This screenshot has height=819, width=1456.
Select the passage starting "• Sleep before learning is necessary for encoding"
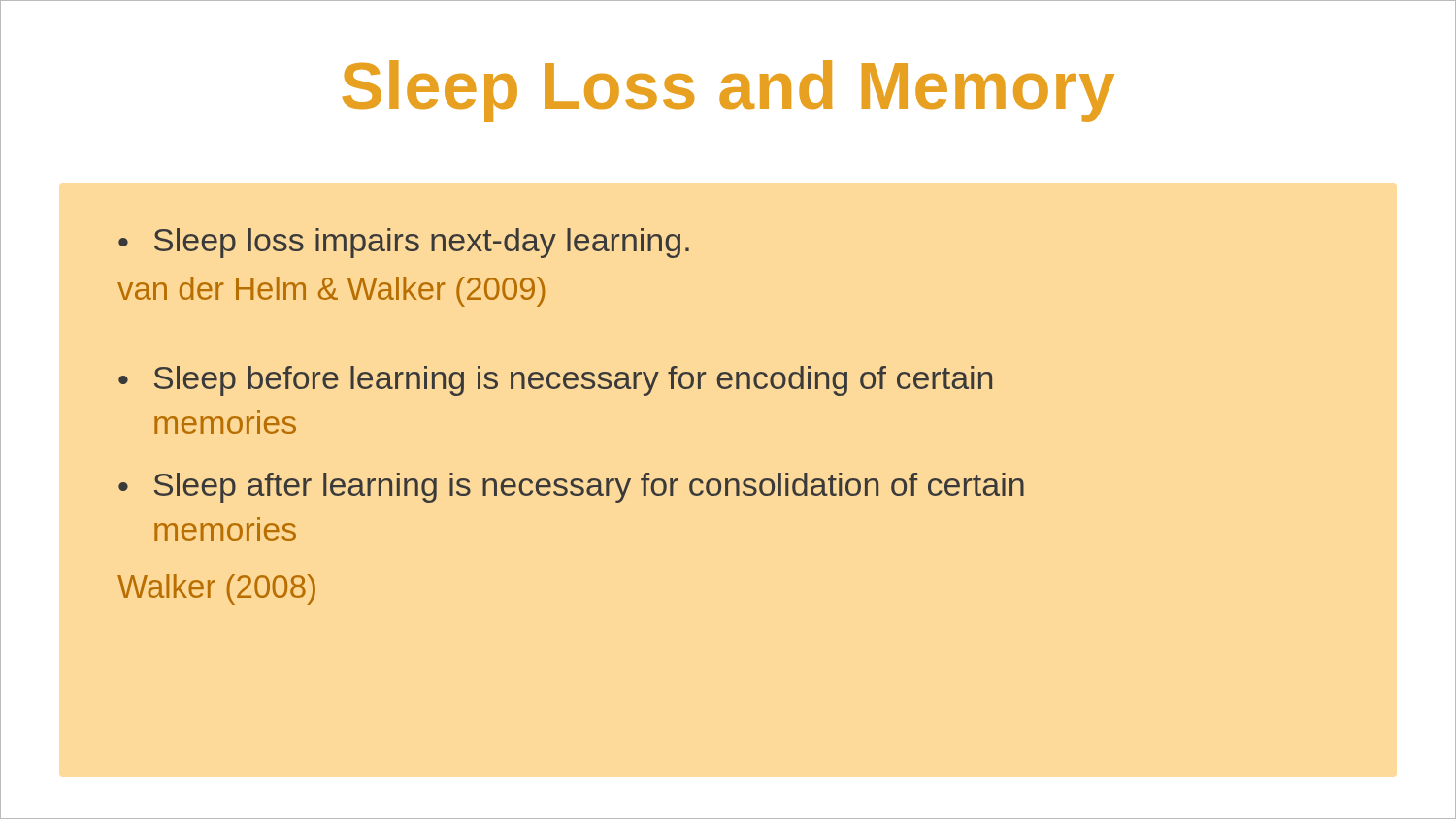(x=556, y=401)
